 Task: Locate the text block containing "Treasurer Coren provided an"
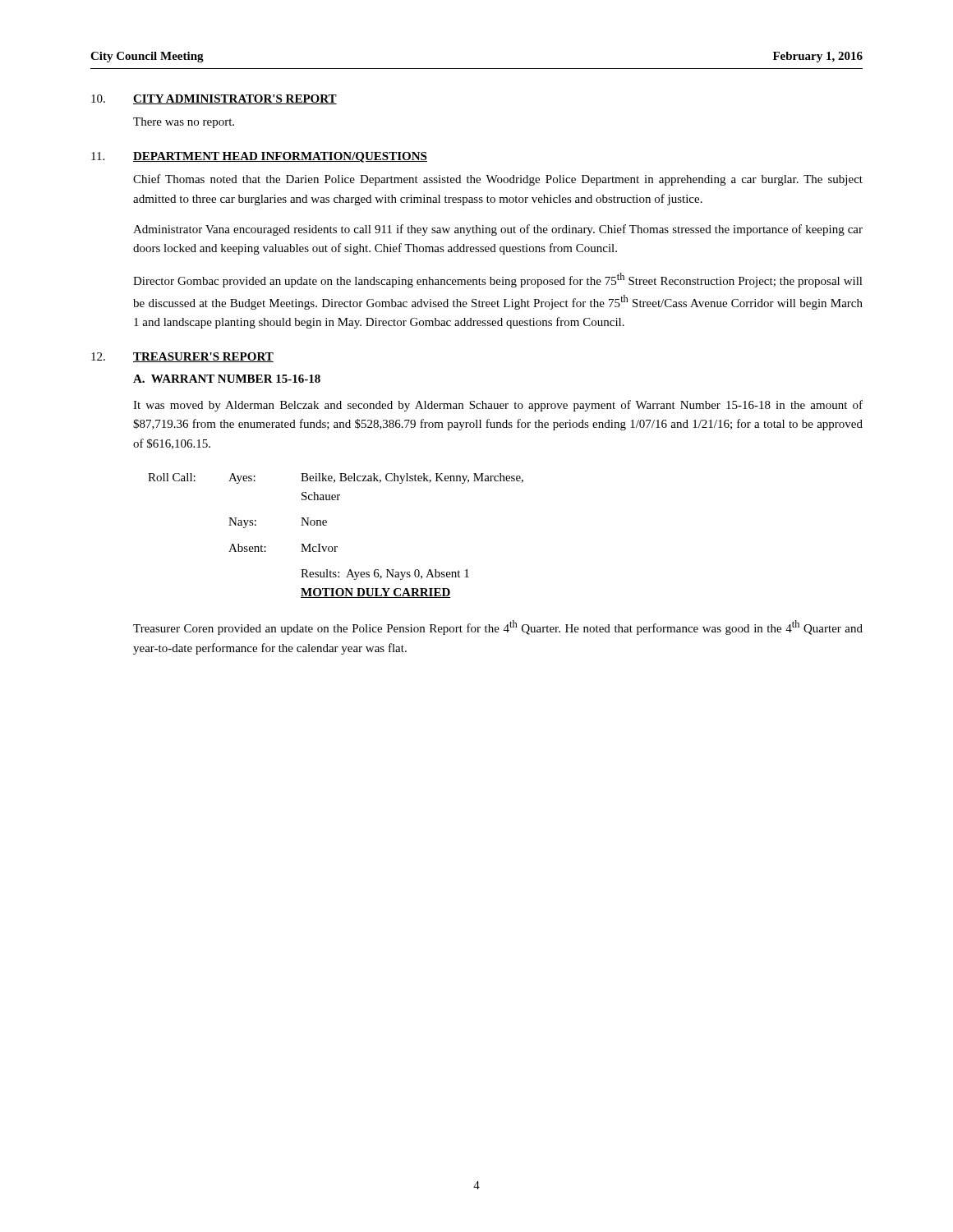point(498,636)
